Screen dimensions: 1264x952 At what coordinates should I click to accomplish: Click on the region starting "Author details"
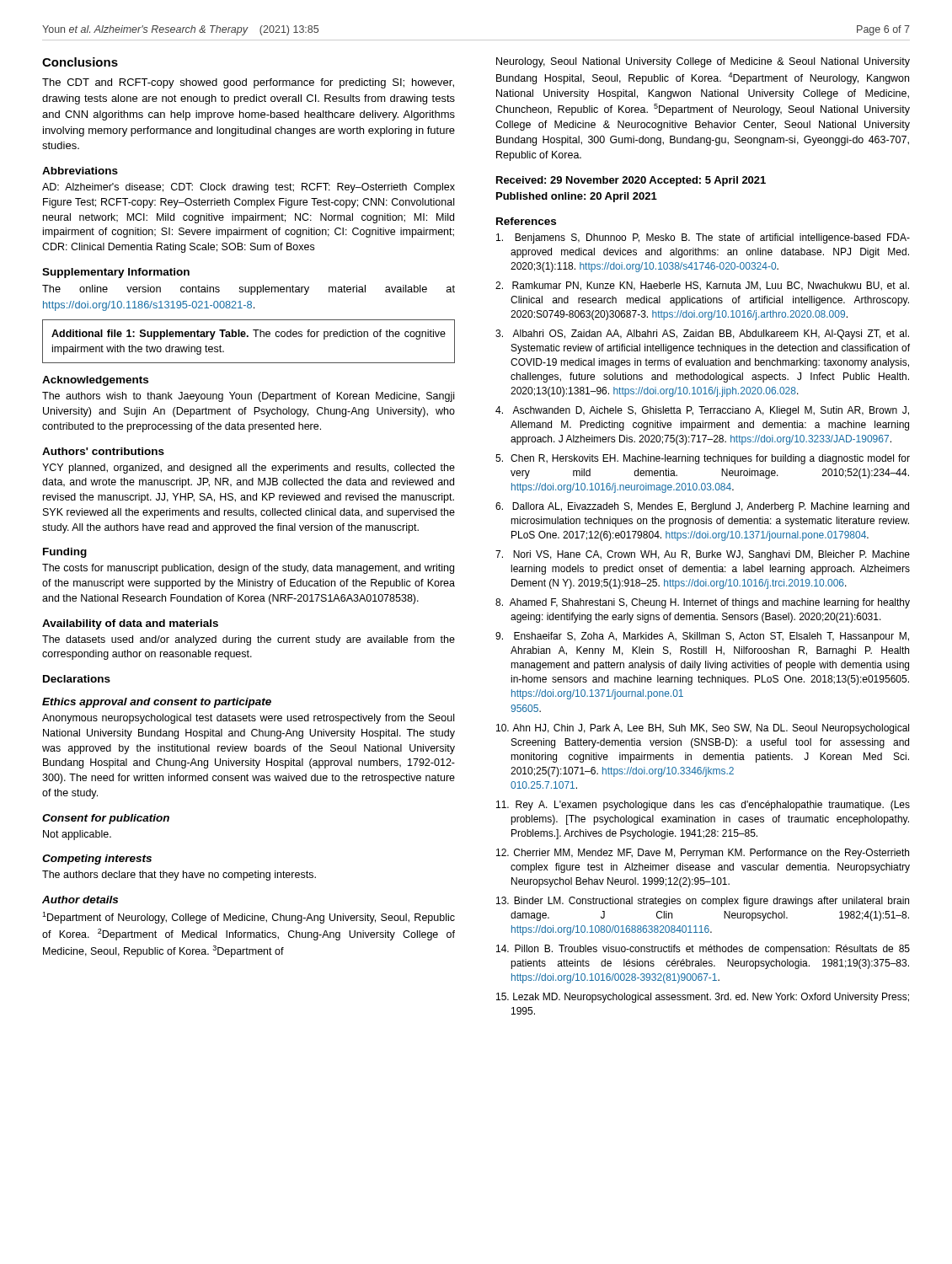[80, 900]
